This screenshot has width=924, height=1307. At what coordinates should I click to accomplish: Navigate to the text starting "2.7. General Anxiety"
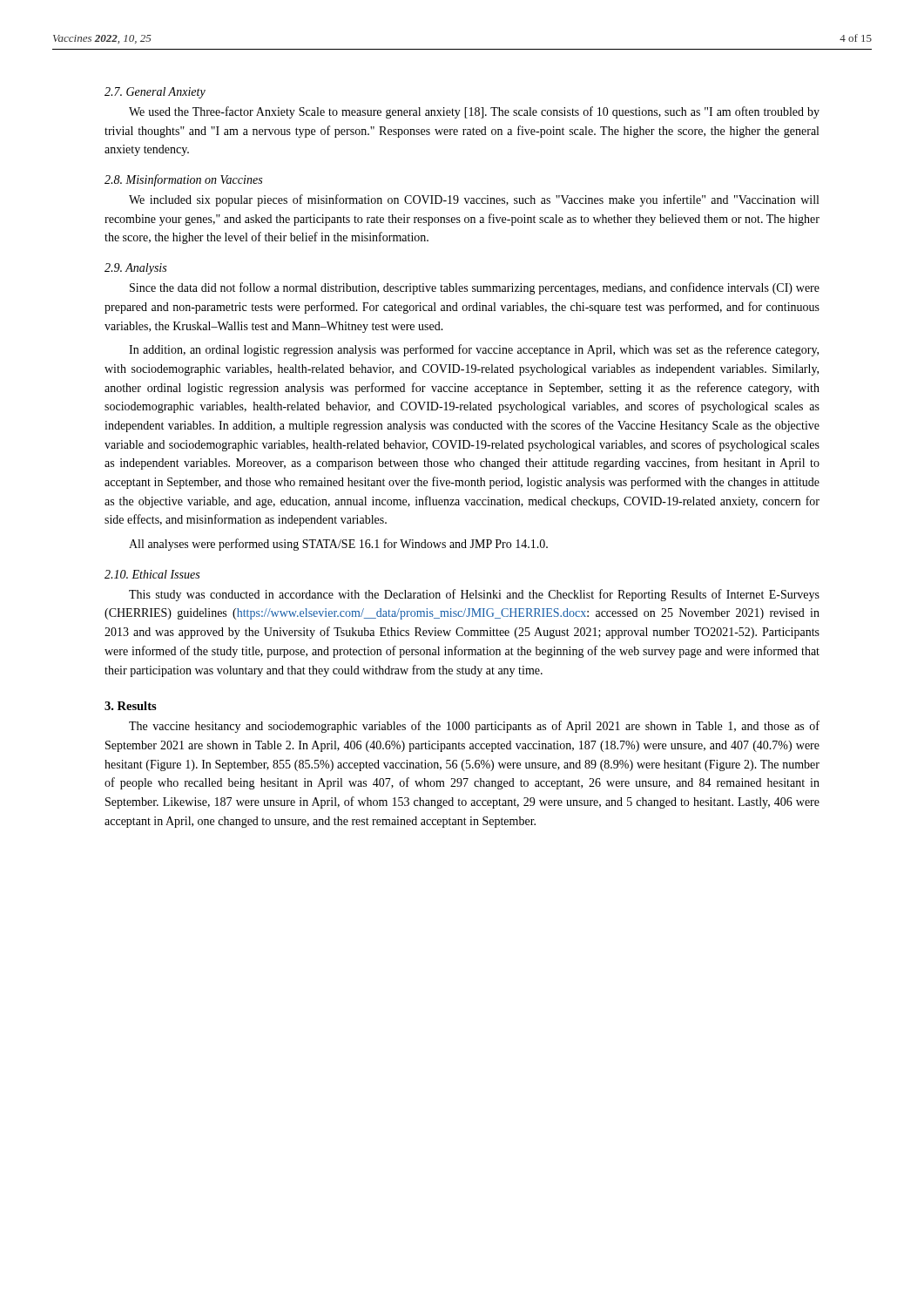(155, 92)
